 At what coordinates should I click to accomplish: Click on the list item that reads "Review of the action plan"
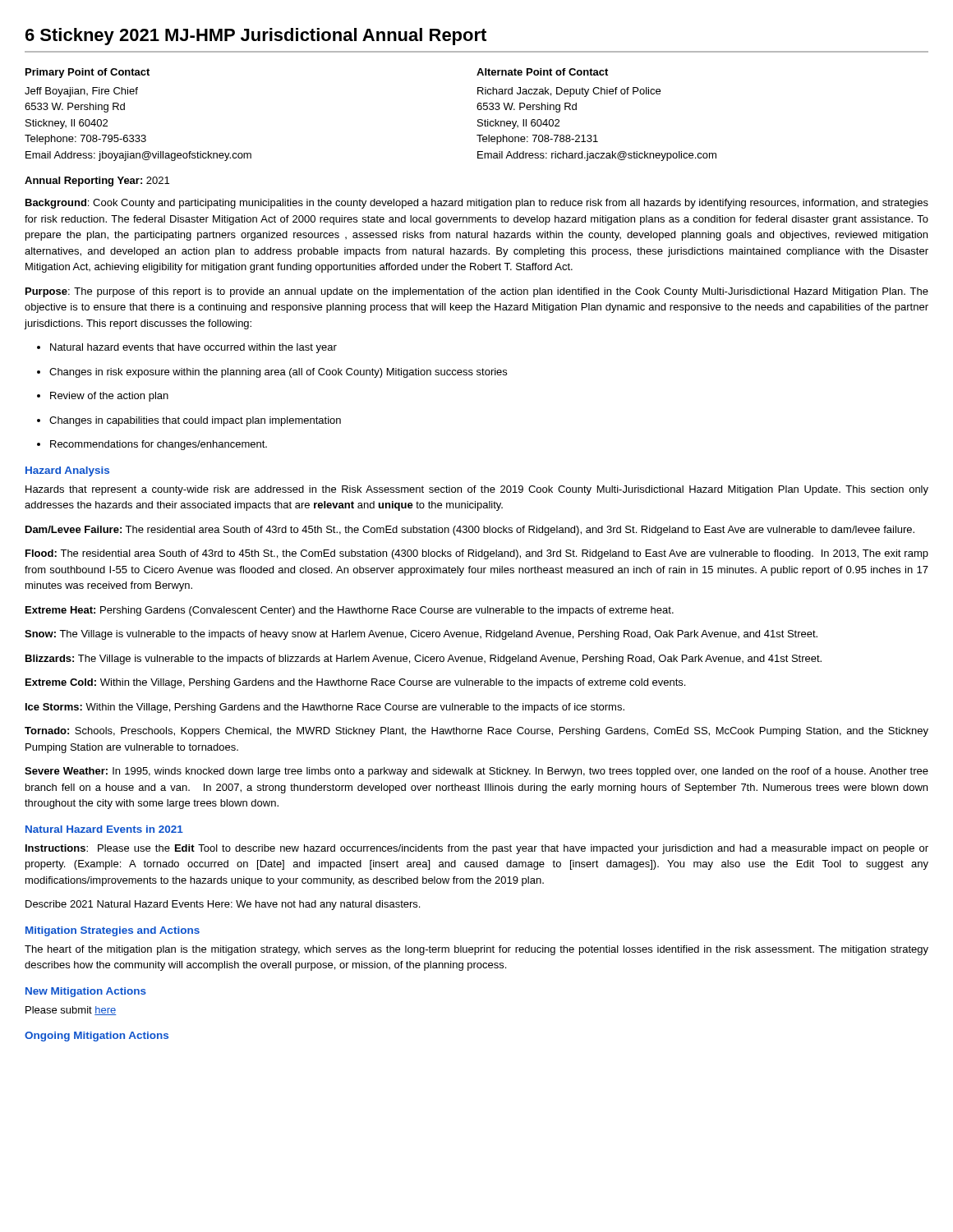(x=109, y=397)
